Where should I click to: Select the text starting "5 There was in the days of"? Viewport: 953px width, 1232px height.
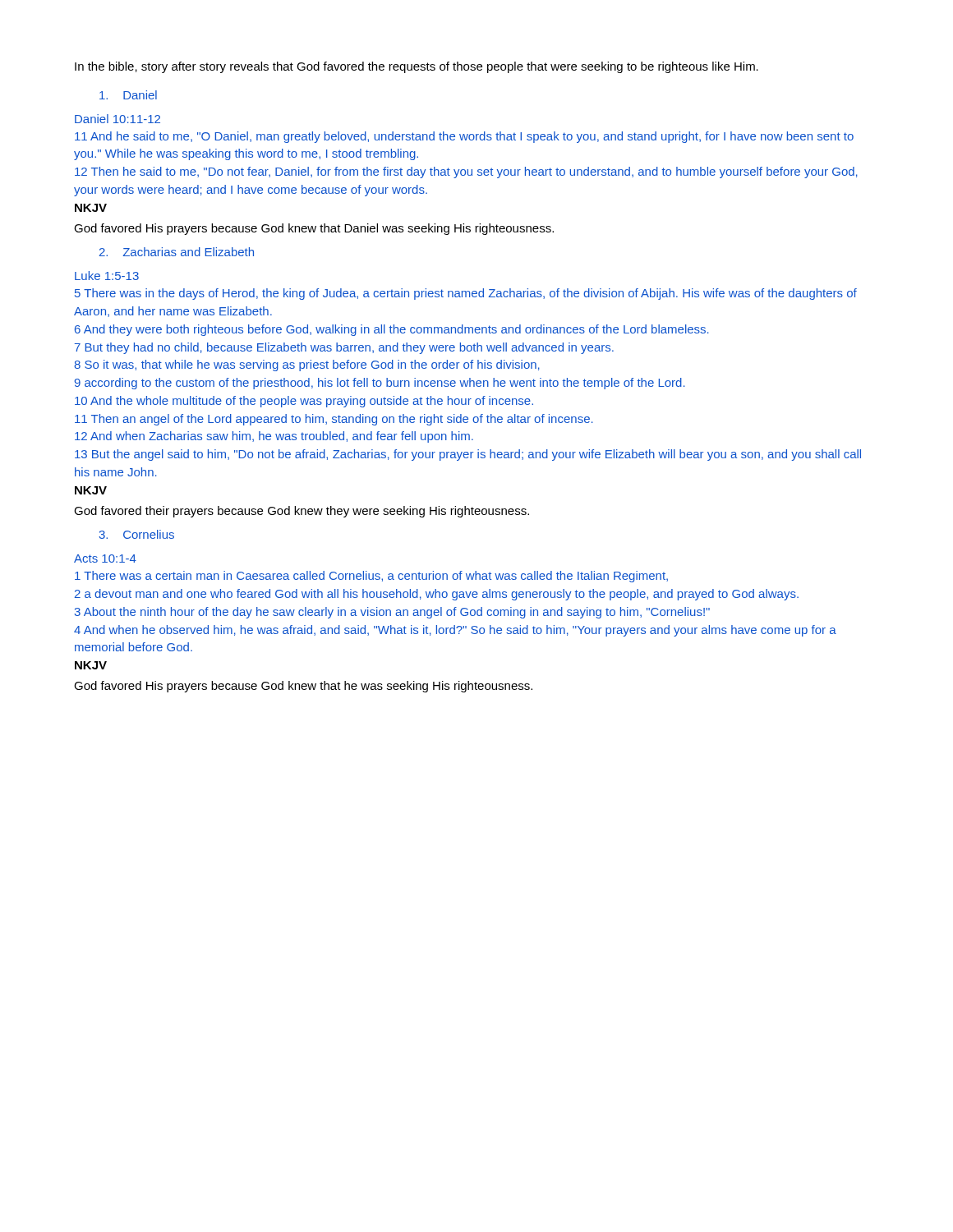pos(468,382)
